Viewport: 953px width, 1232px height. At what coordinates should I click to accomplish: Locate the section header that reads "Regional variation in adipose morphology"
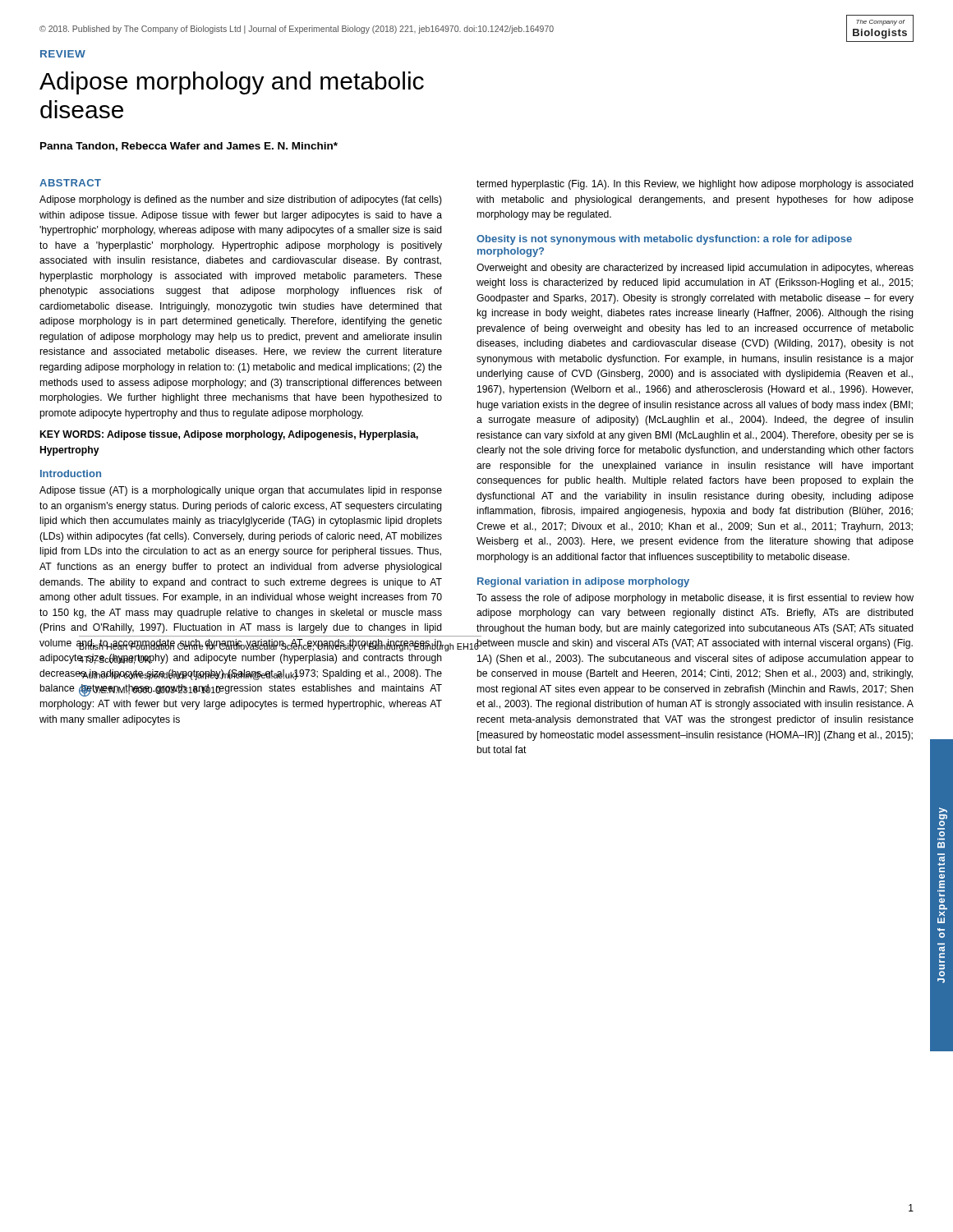[x=583, y=581]
